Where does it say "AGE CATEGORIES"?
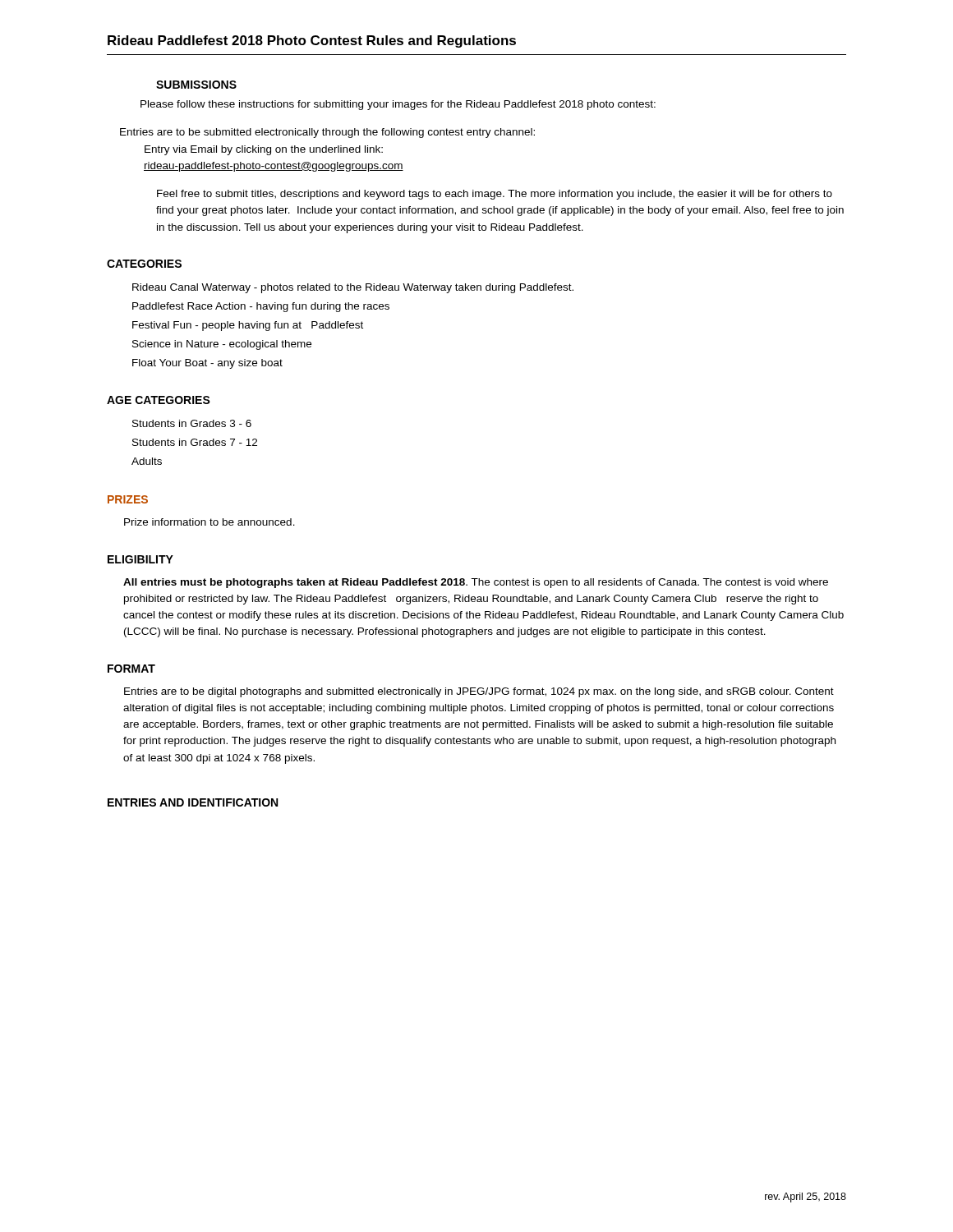 [x=158, y=400]
